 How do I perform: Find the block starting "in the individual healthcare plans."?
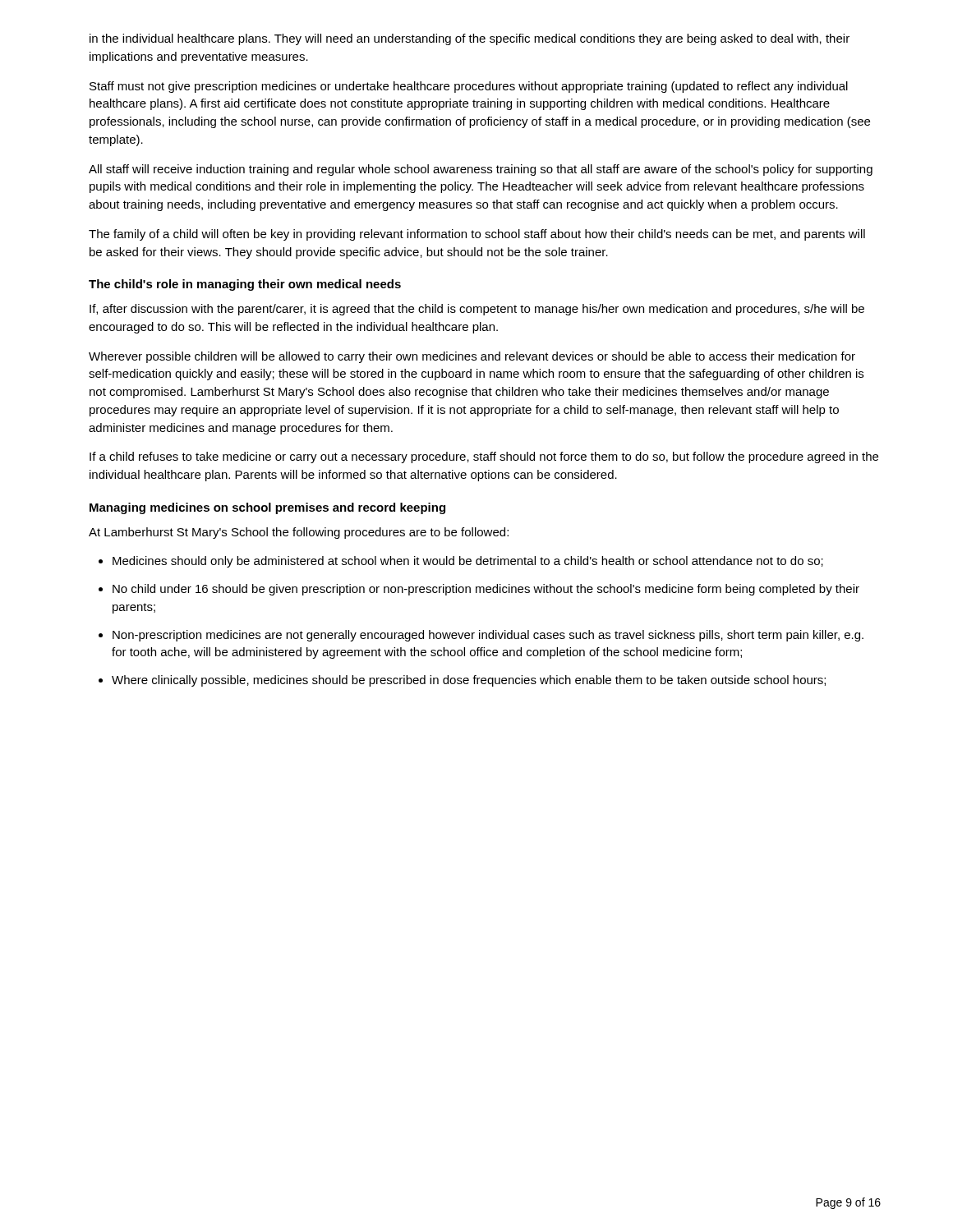coord(485,47)
